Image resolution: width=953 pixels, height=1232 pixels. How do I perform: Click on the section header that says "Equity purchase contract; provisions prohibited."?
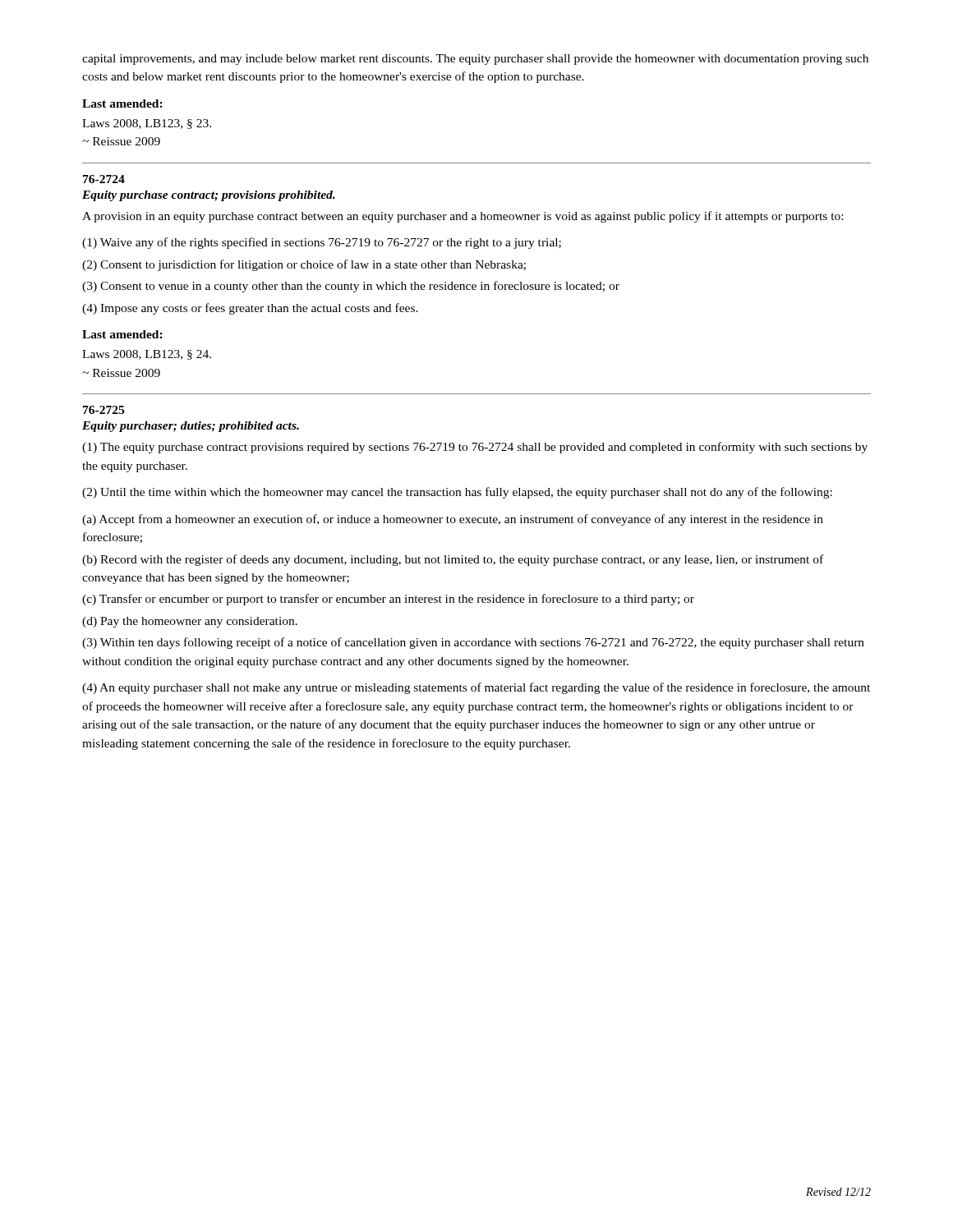[x=209, y=194]
